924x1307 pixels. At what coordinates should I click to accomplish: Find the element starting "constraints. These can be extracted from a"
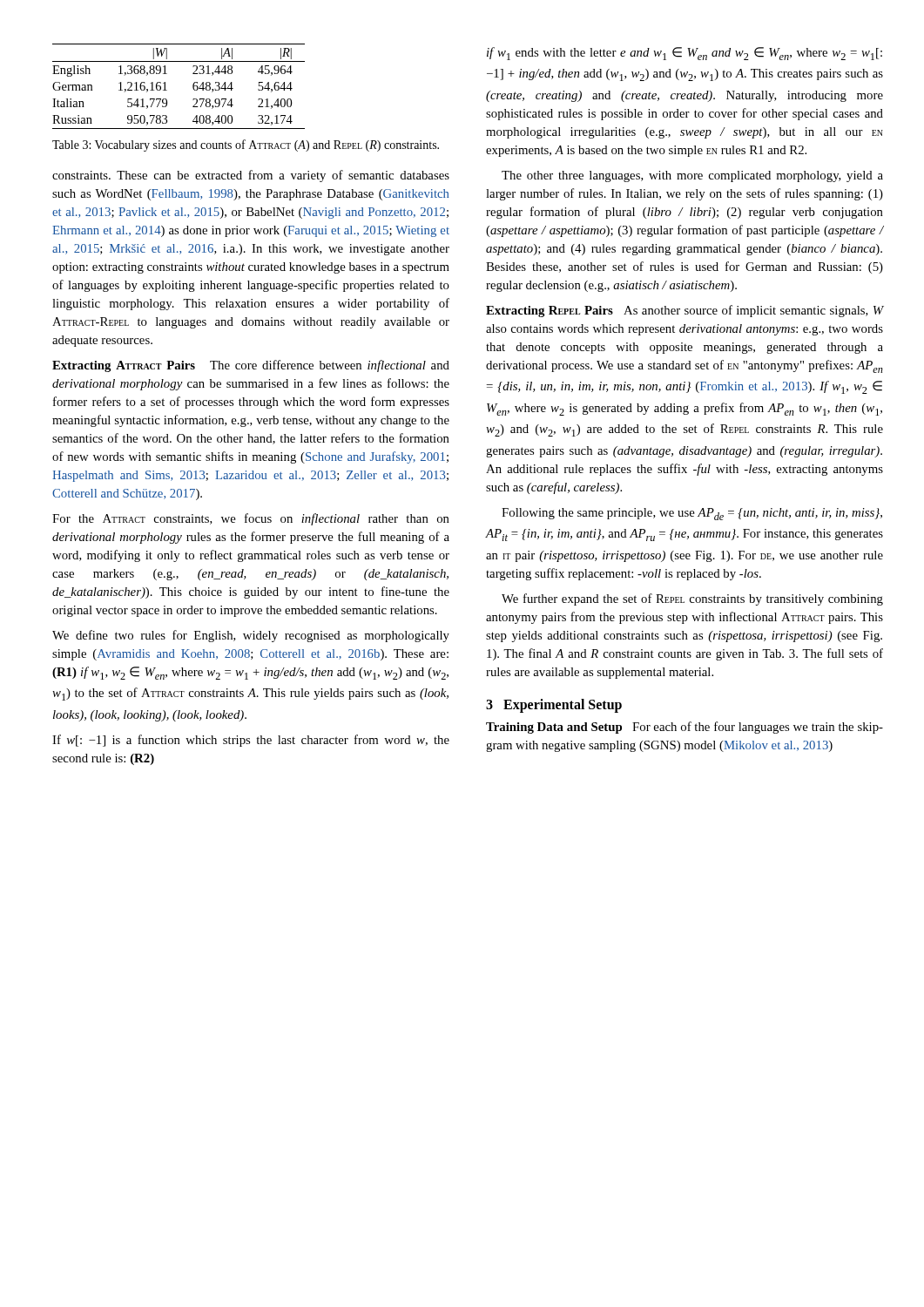click(x=251, y=258)
